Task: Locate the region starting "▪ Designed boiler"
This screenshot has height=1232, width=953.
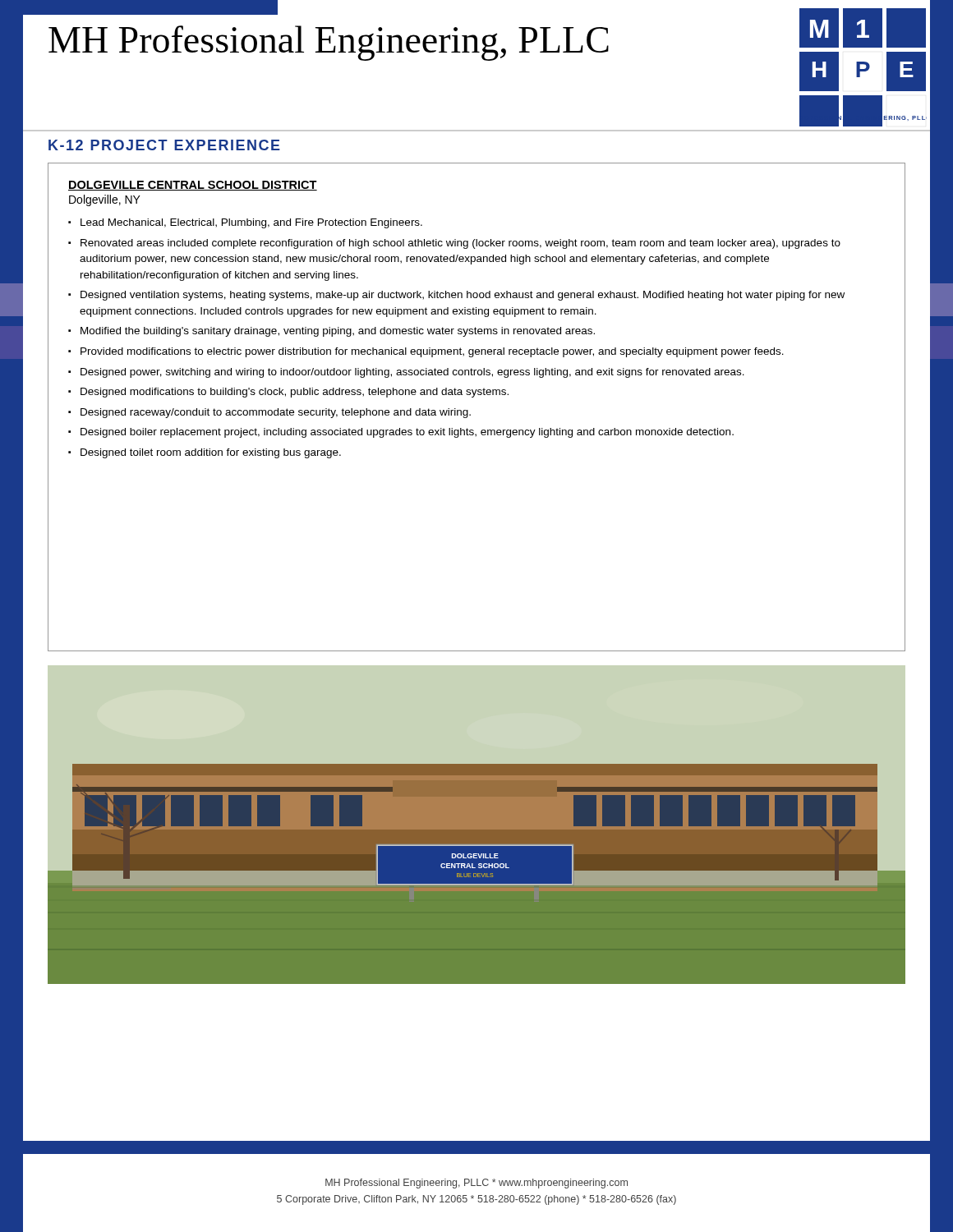Action: [x=401, y=432]
